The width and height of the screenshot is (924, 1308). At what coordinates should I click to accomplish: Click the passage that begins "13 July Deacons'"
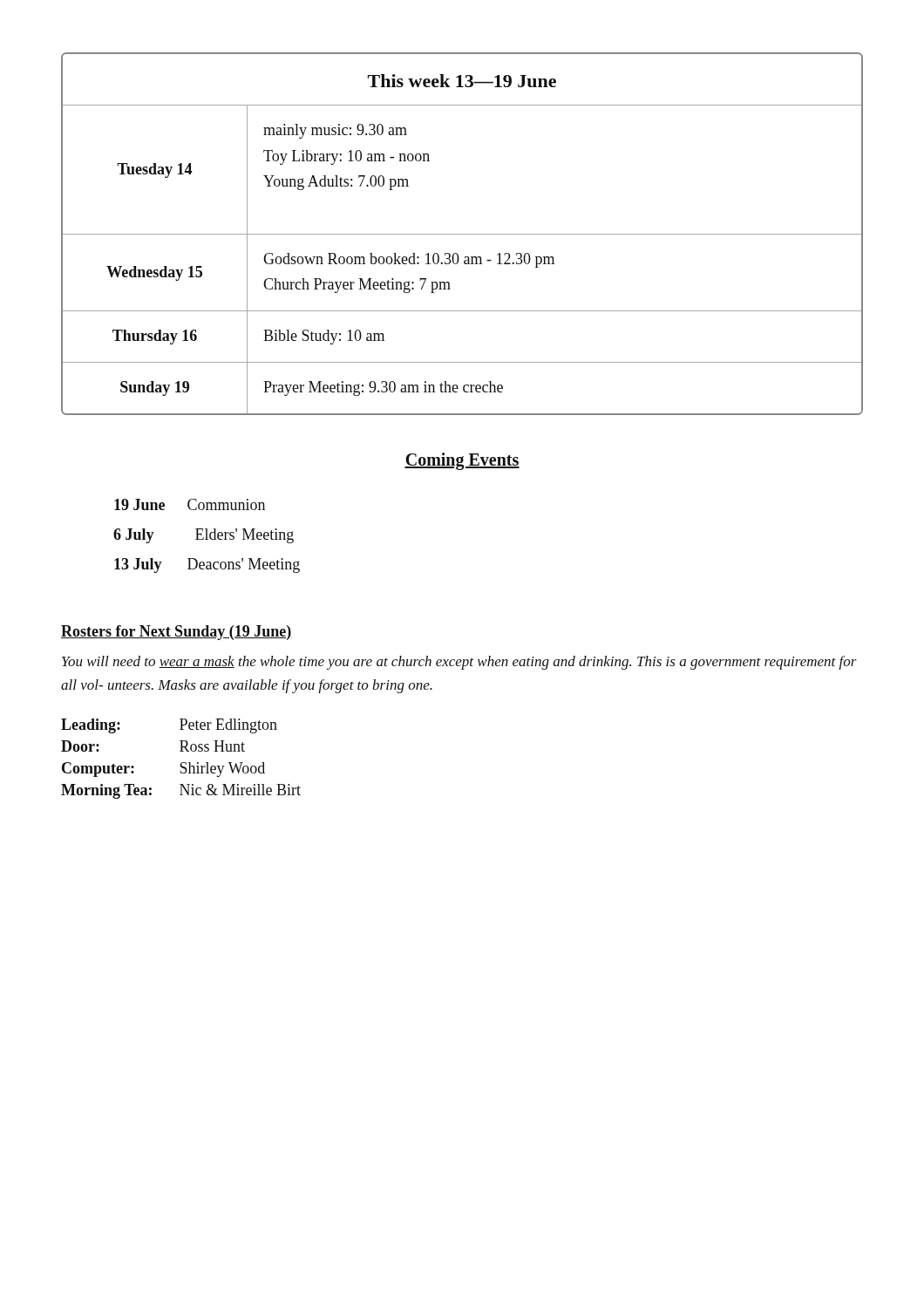click(x=207, y=565)
